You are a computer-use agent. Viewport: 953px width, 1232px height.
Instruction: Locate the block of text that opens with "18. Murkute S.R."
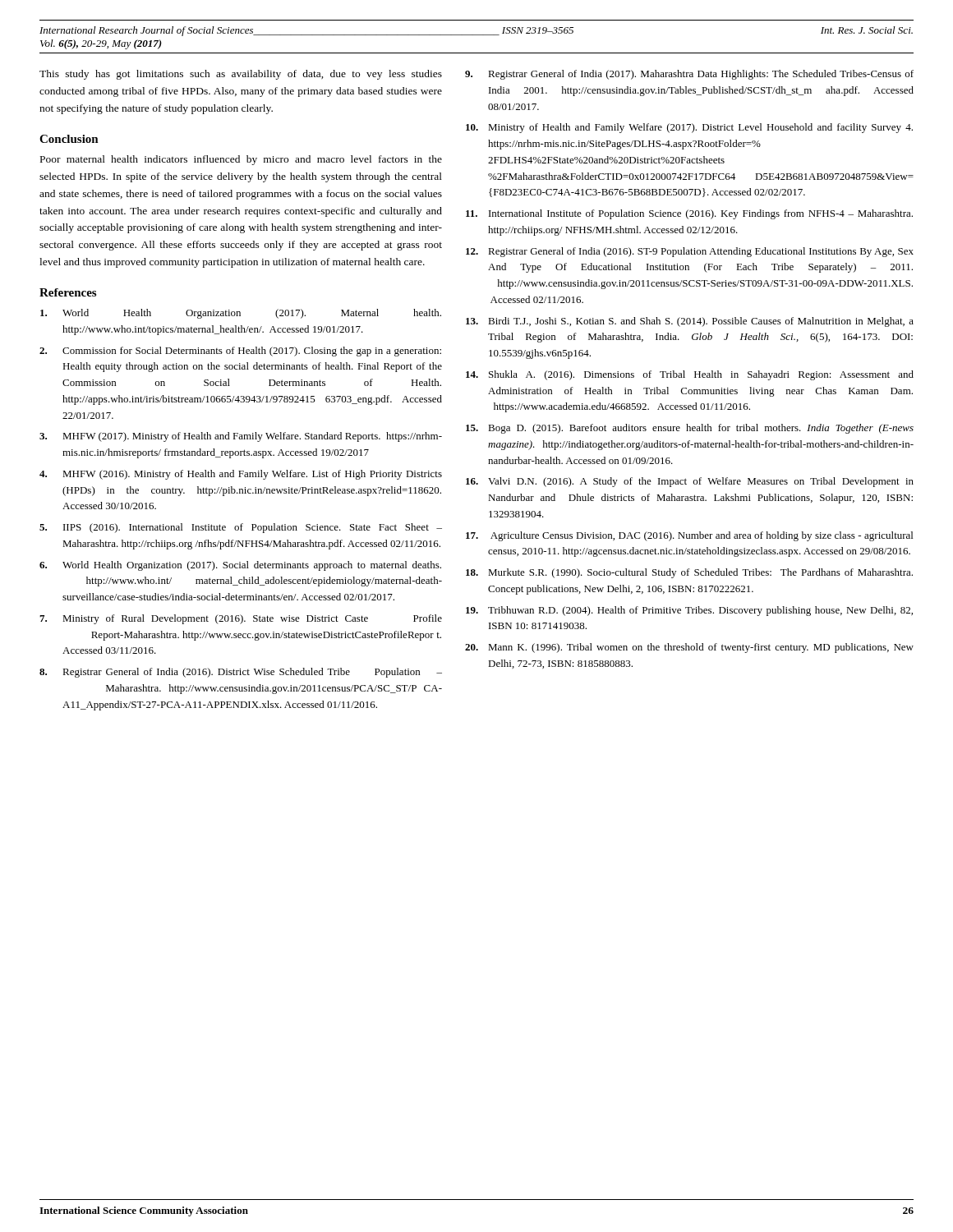pos(689,580)
